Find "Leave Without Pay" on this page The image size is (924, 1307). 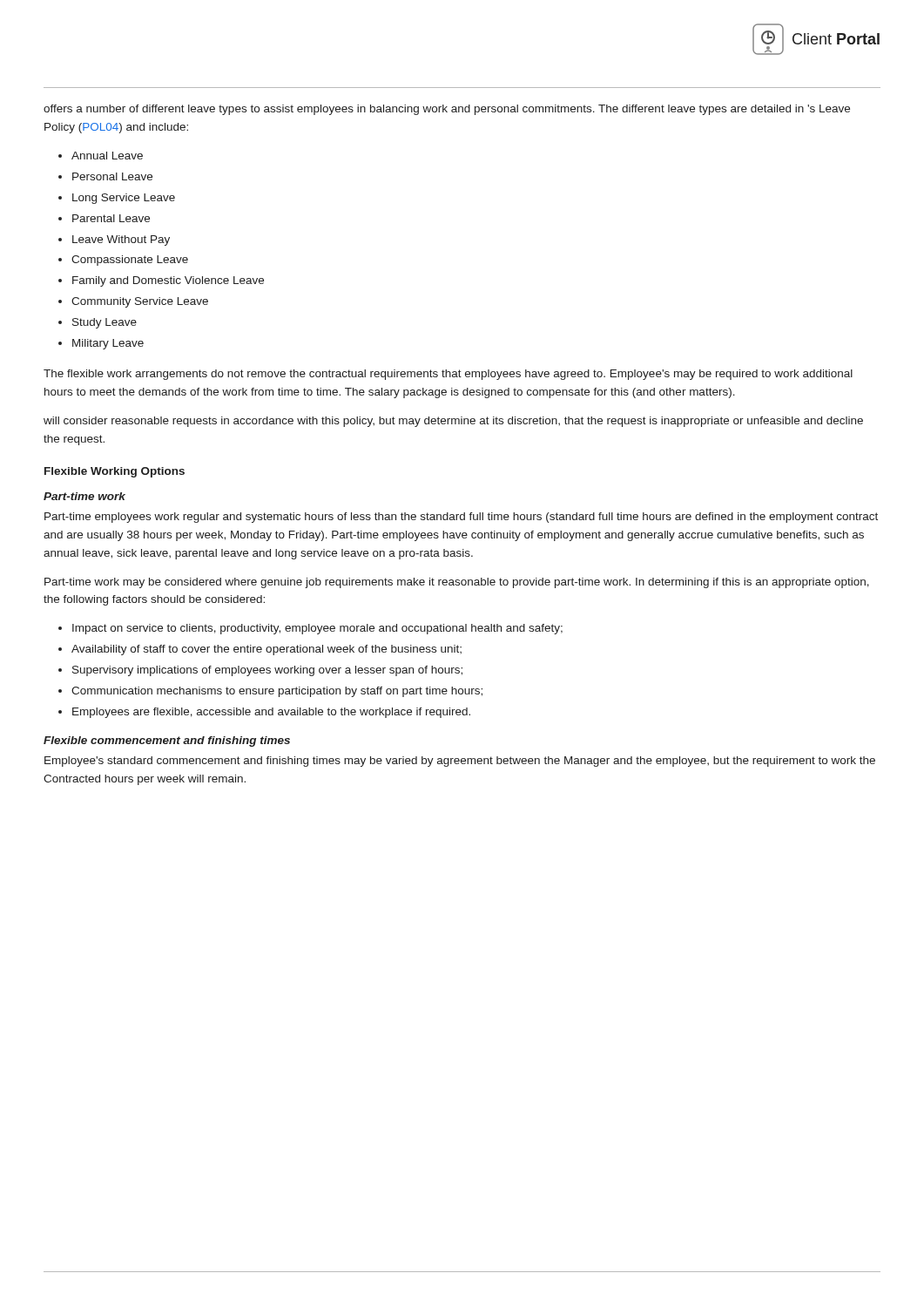(x=121, y=239)
